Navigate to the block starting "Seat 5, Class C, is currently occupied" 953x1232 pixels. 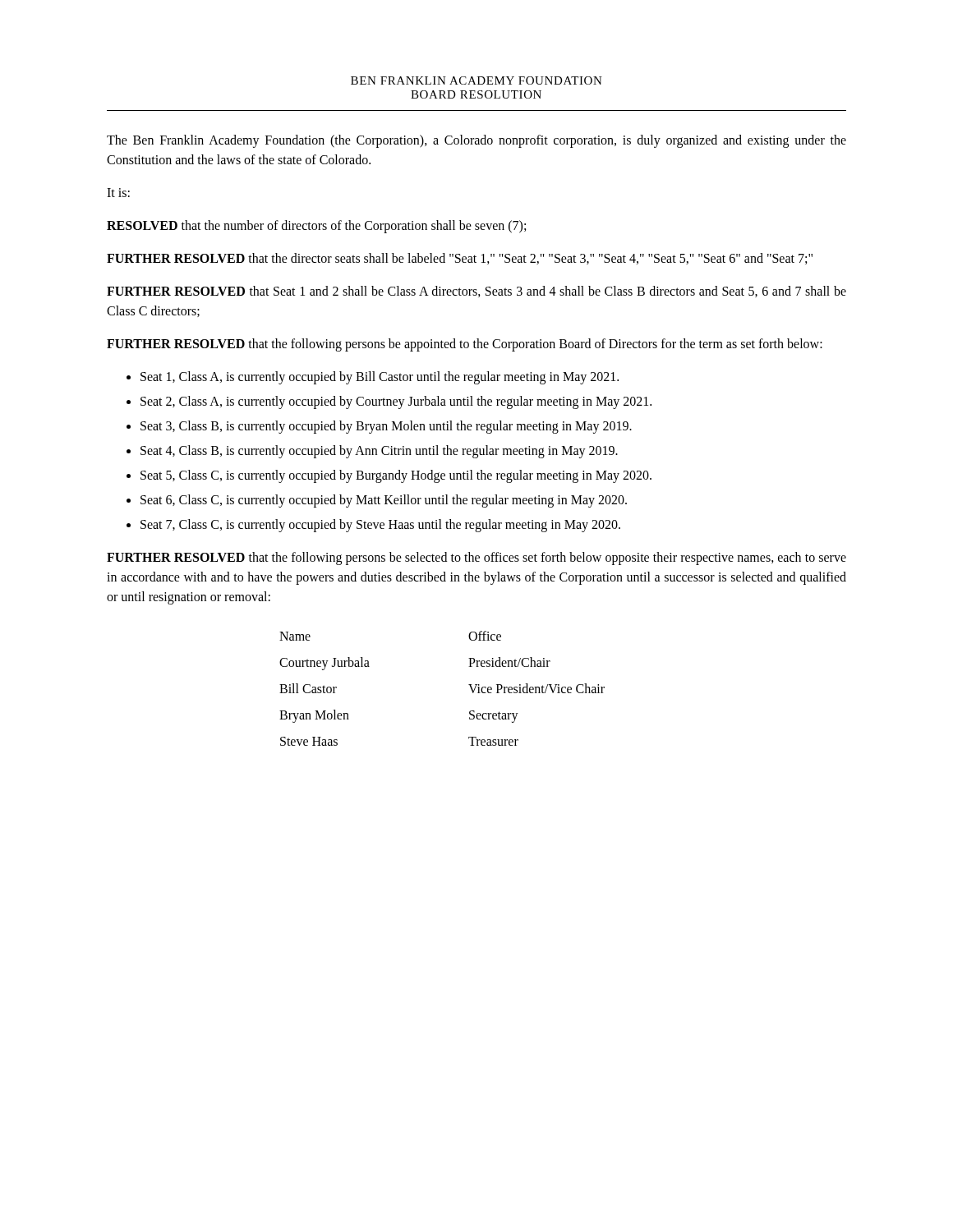(396, 475)
